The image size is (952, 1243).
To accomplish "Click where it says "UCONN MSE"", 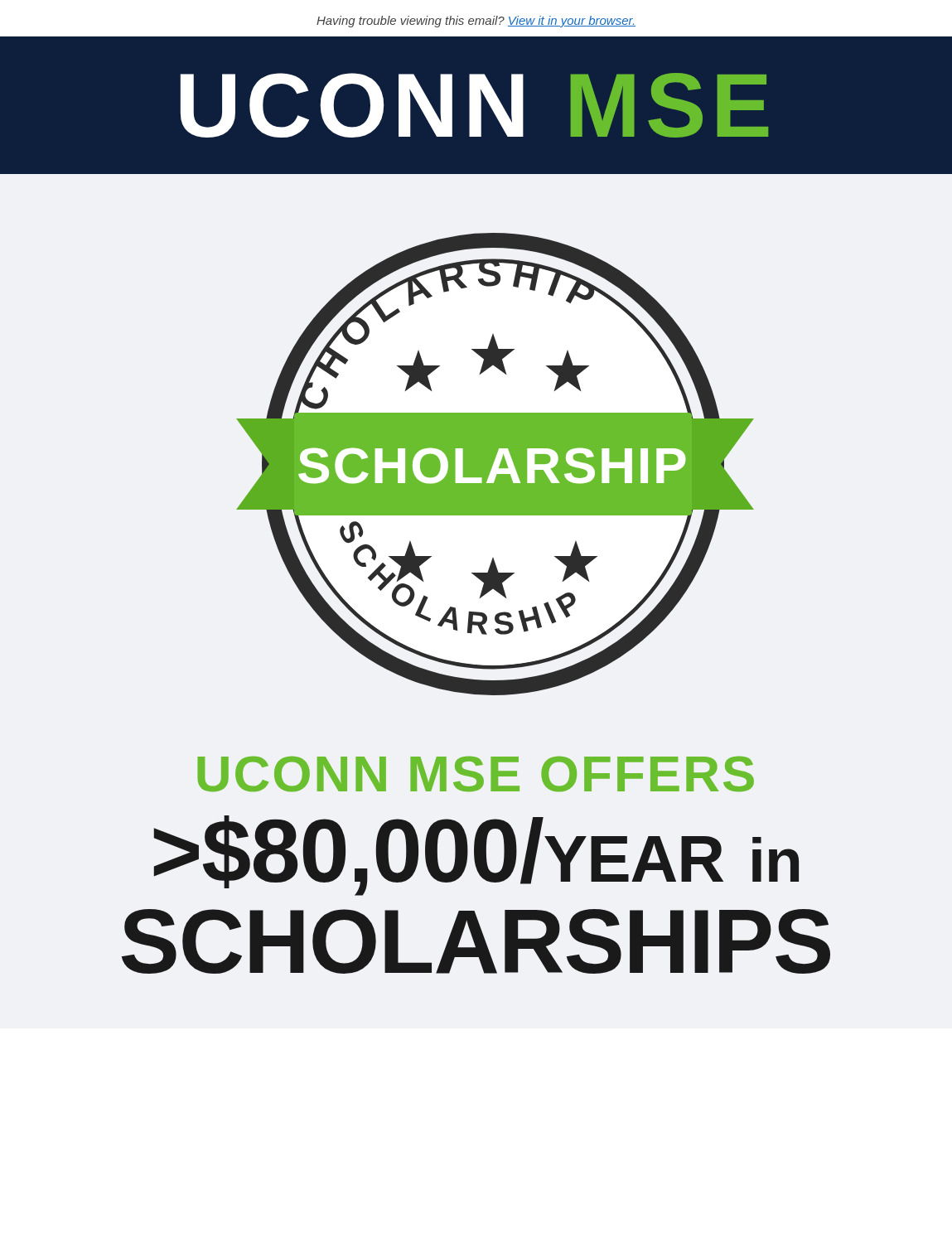I will [x=476, y=105].
